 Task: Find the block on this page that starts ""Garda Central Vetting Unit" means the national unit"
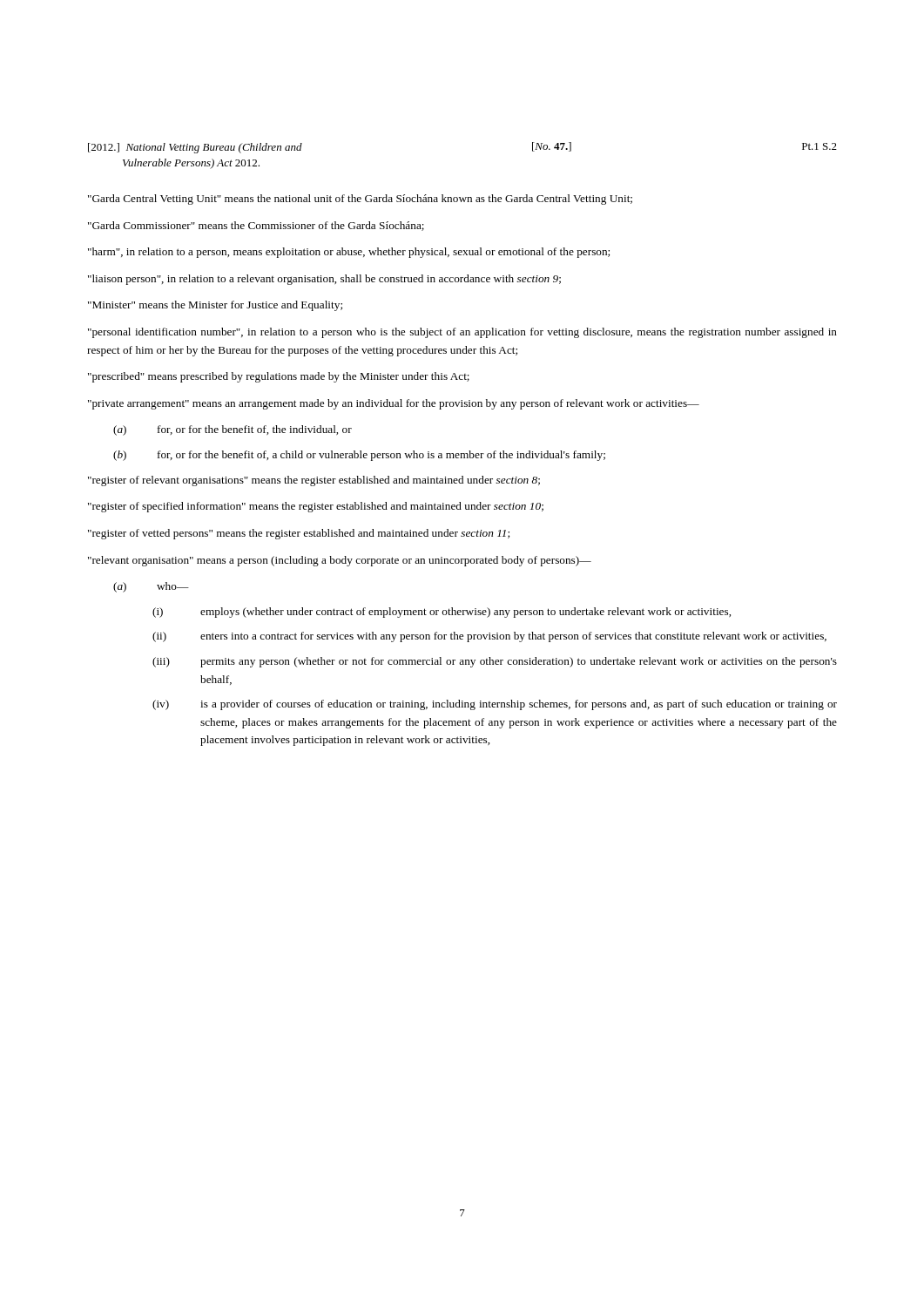360,198
